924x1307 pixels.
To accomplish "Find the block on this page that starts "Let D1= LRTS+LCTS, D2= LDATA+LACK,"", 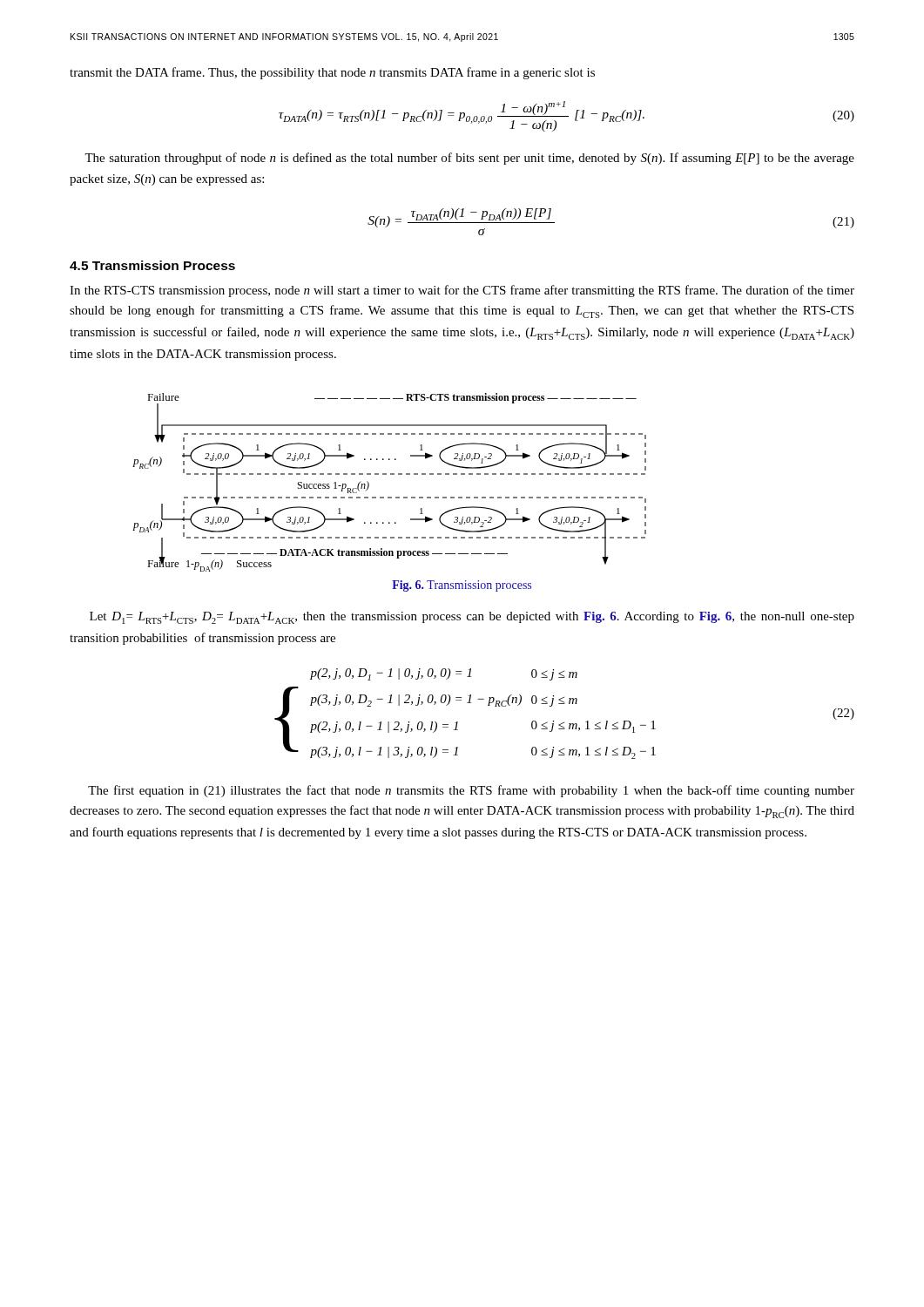I will 462,627.
